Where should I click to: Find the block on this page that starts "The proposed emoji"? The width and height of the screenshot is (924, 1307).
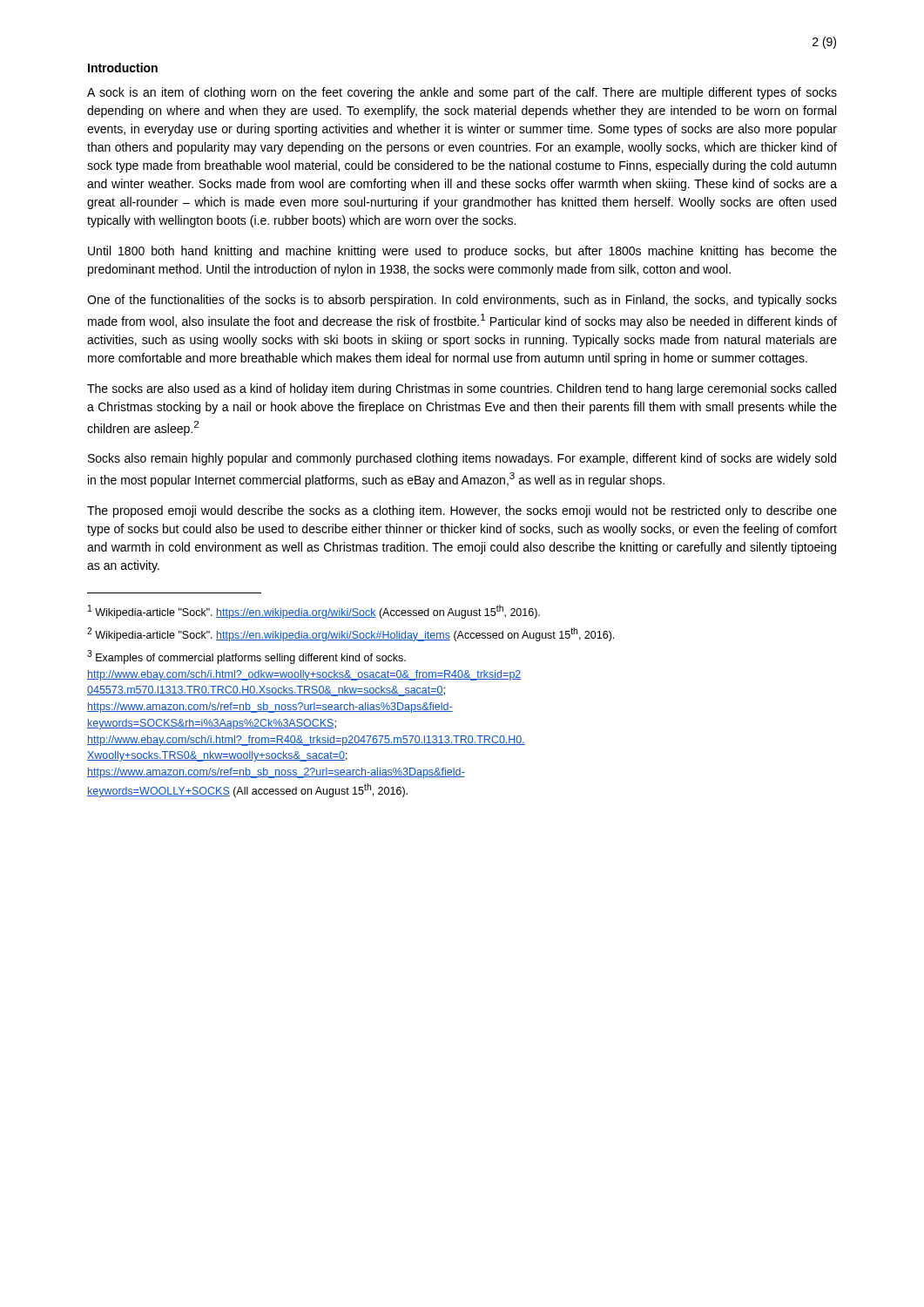[462, 538]
